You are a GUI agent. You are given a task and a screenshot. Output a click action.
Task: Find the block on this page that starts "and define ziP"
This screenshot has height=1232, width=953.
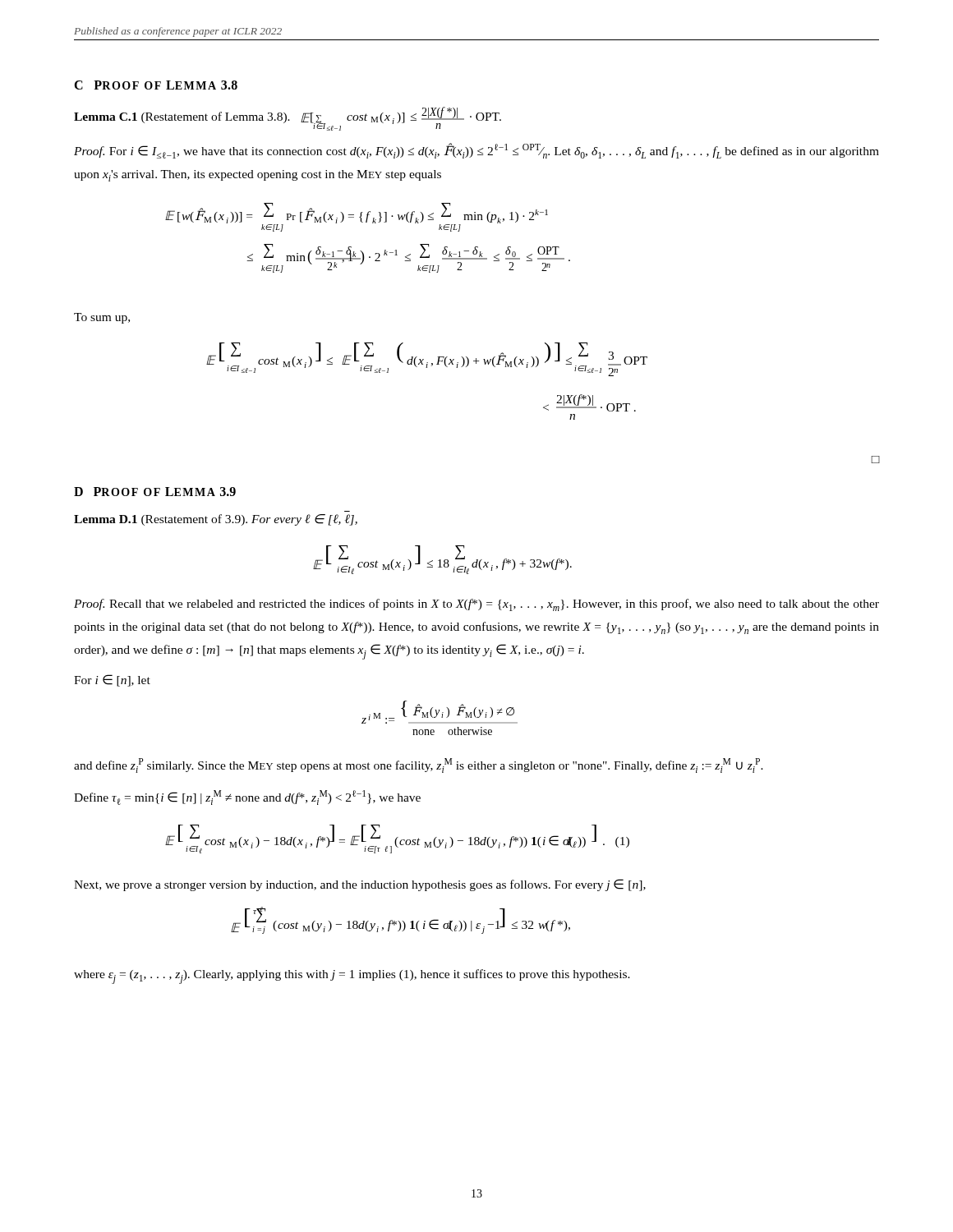tap(419, 766)
